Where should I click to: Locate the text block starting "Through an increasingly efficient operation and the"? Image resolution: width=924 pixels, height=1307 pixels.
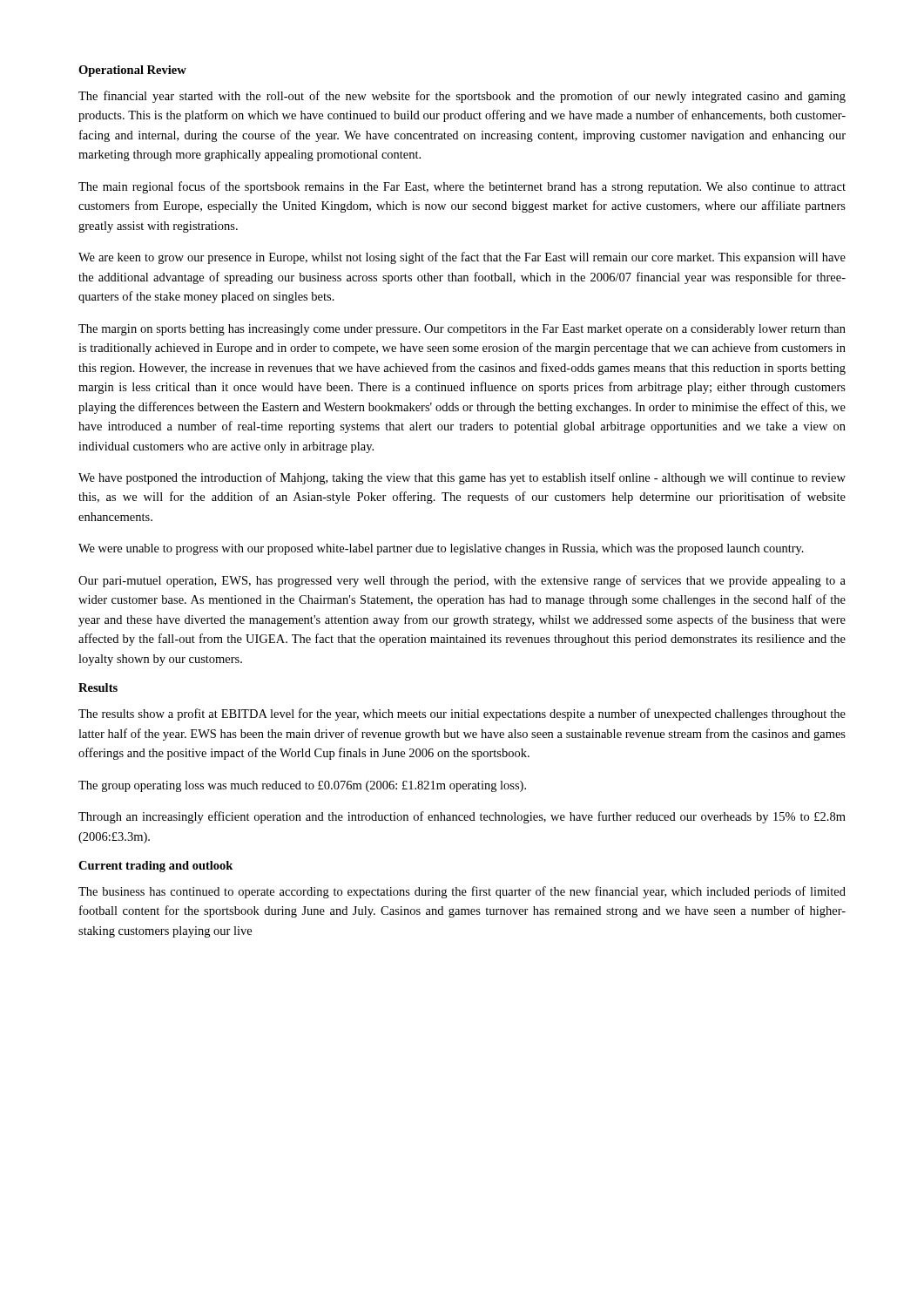pyautogui.click(x=462, y=826)
